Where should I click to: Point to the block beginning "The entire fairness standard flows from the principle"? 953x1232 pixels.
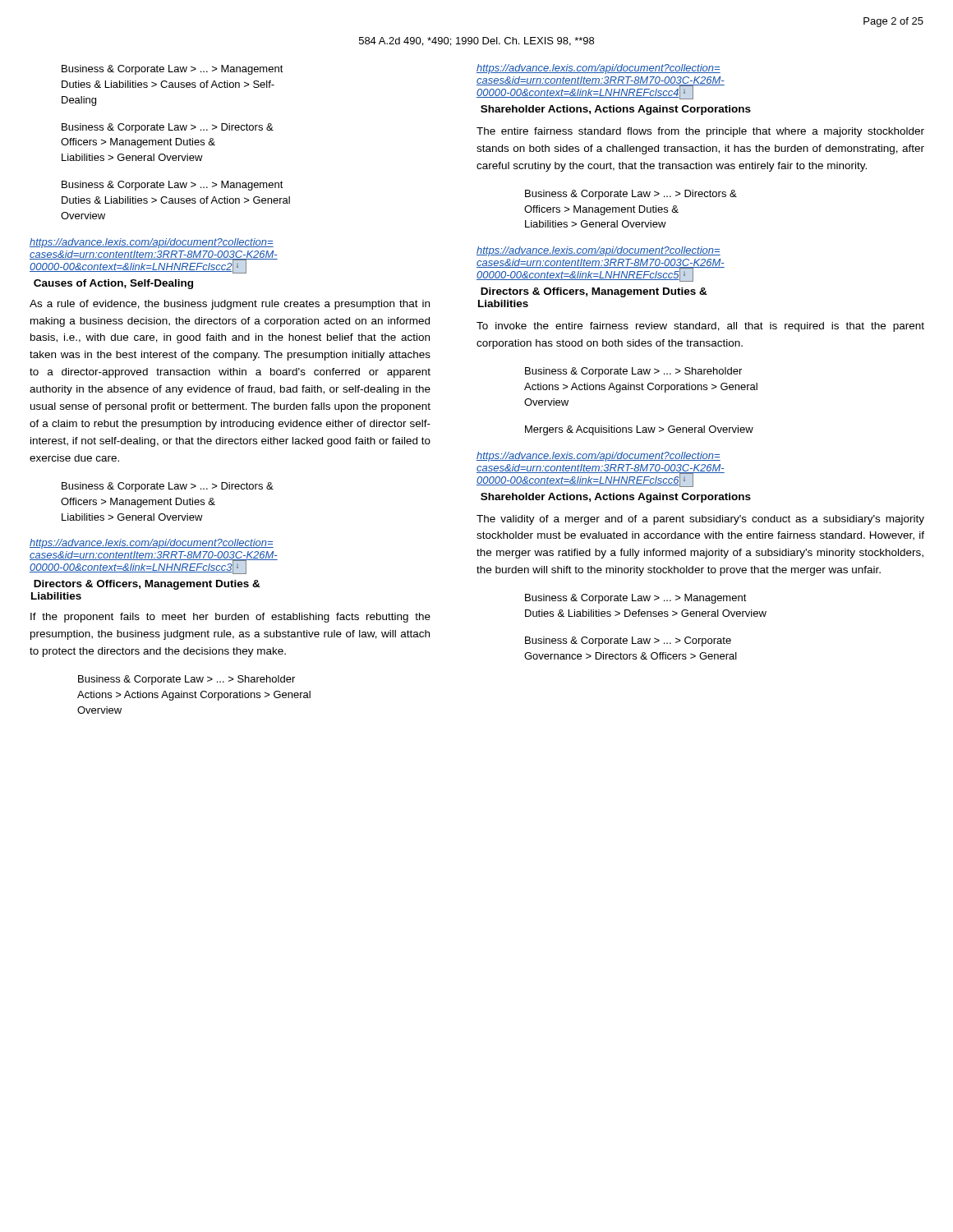click(x=700, y=148)
